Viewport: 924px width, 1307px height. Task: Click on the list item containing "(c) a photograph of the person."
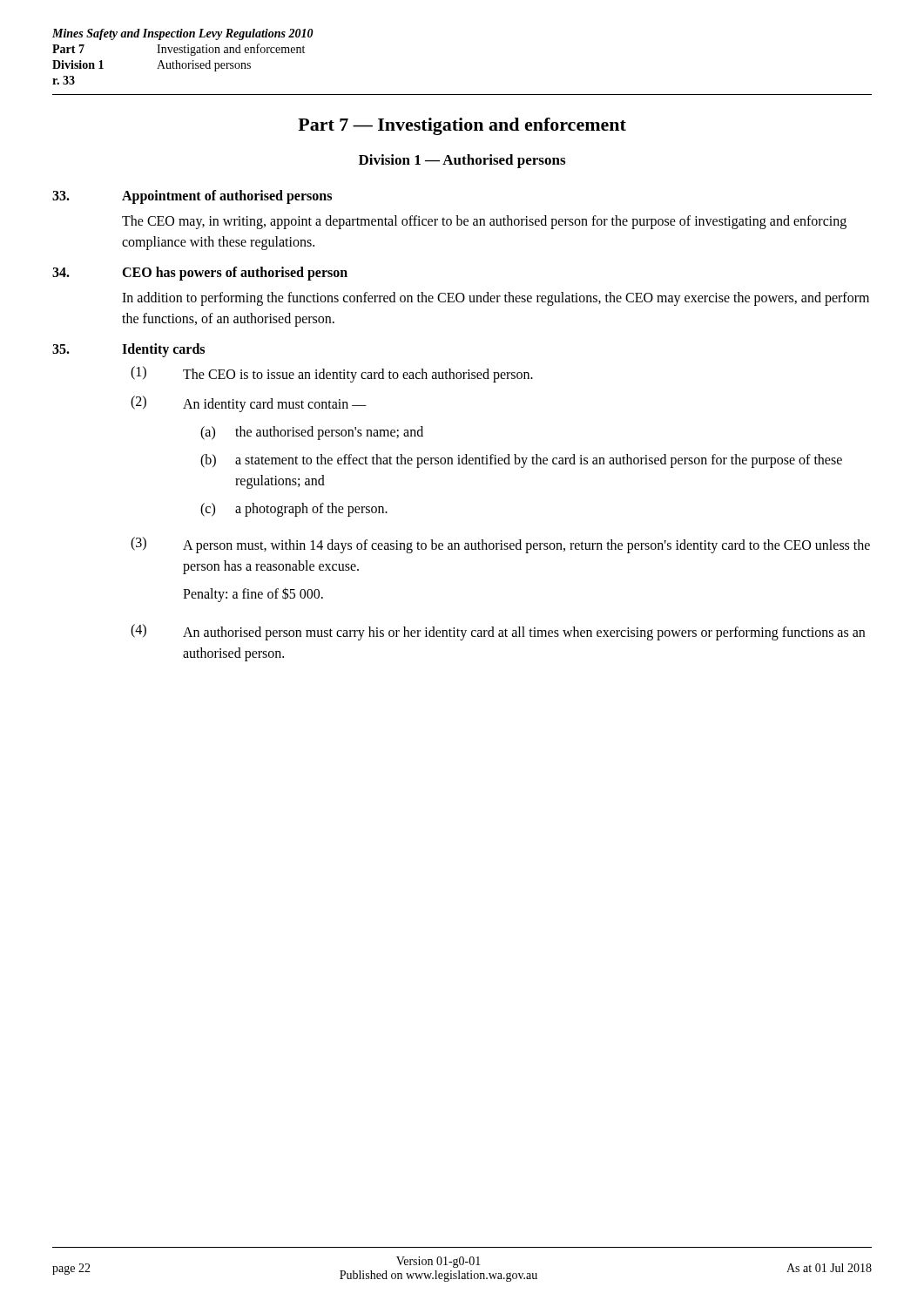tap(294, 510)
